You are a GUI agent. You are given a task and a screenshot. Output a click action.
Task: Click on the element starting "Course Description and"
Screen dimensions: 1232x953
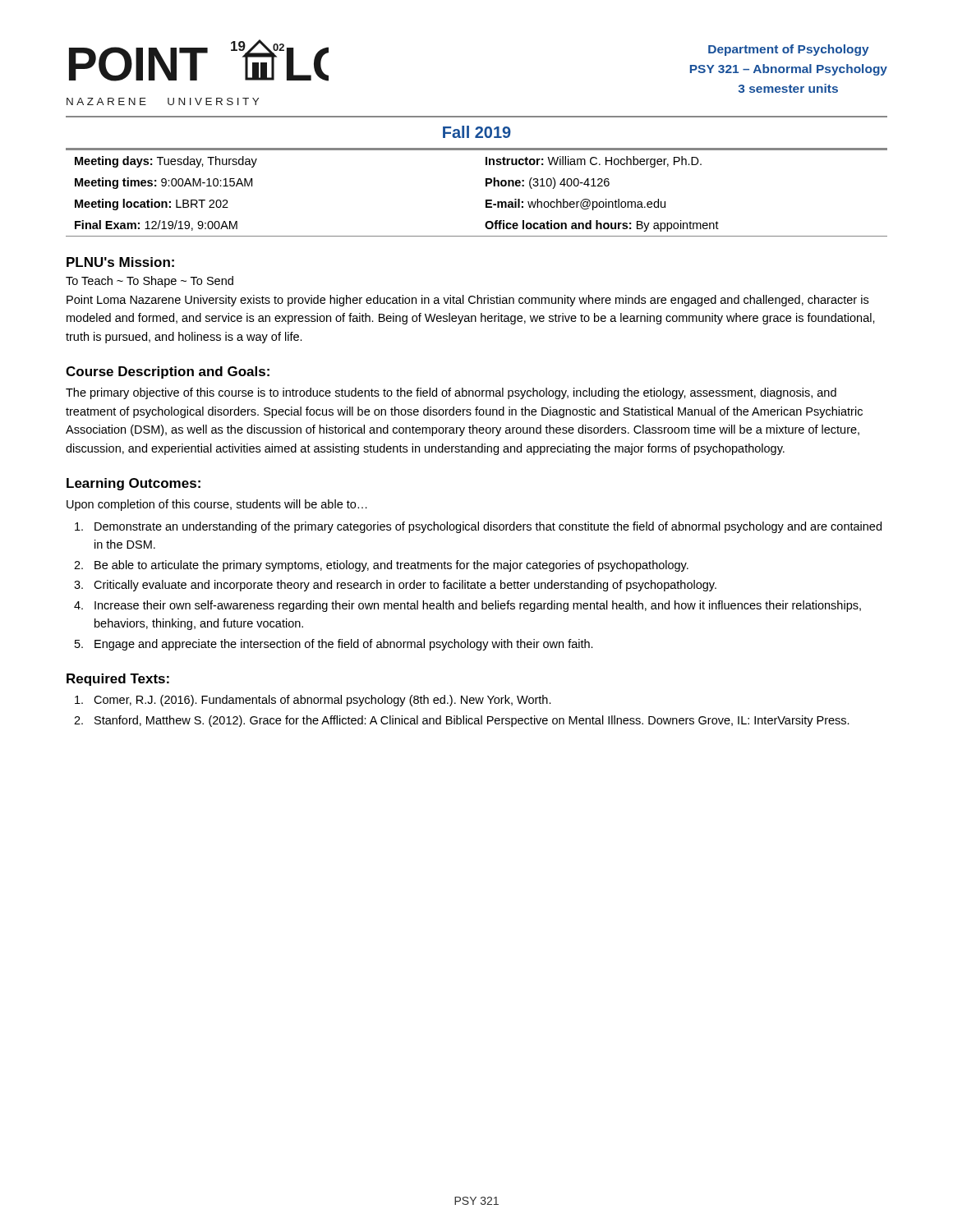point(168,372)
